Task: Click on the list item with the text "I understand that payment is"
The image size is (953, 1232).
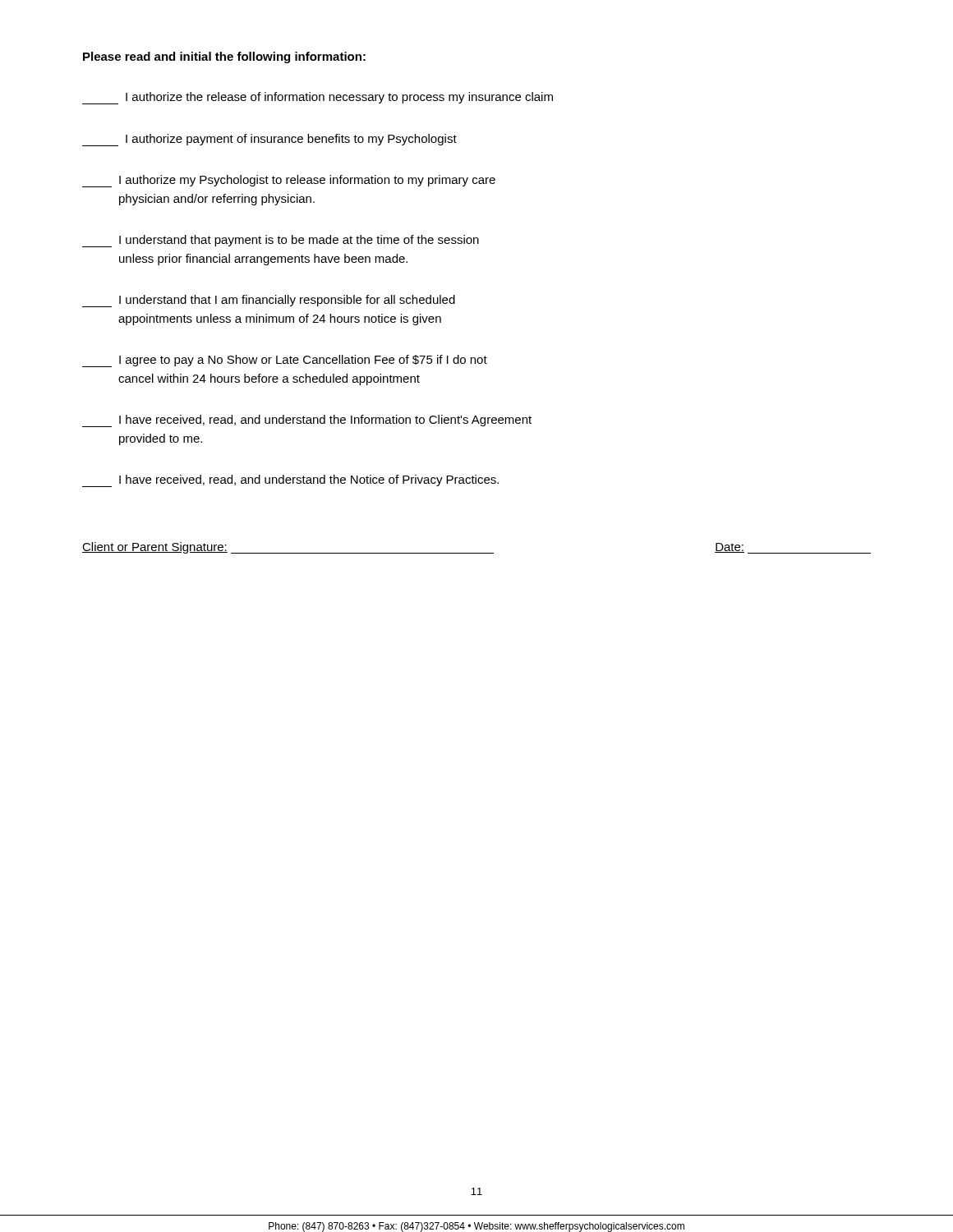Action: [476, 249]
